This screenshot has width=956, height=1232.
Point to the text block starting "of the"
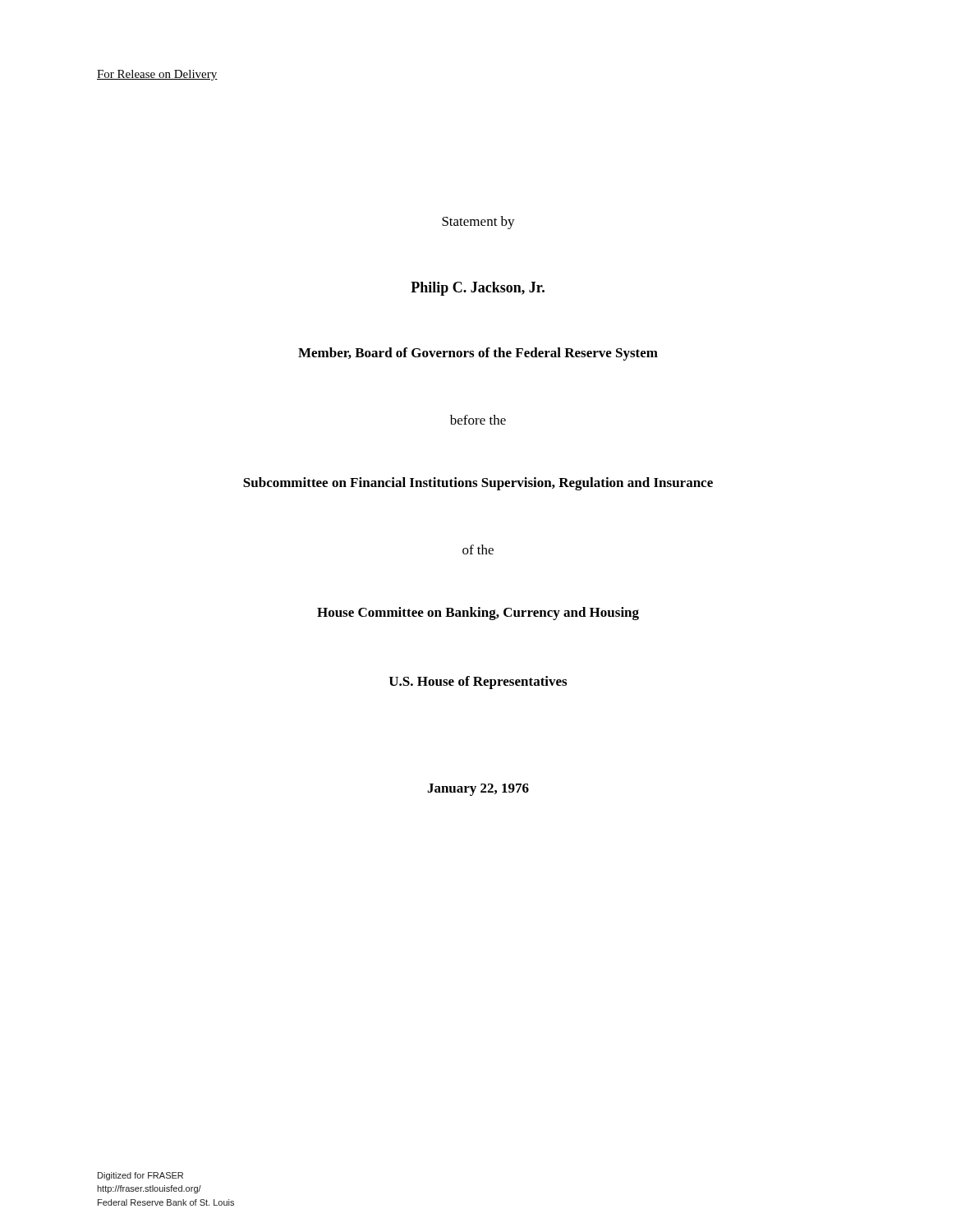pos(478,550)
